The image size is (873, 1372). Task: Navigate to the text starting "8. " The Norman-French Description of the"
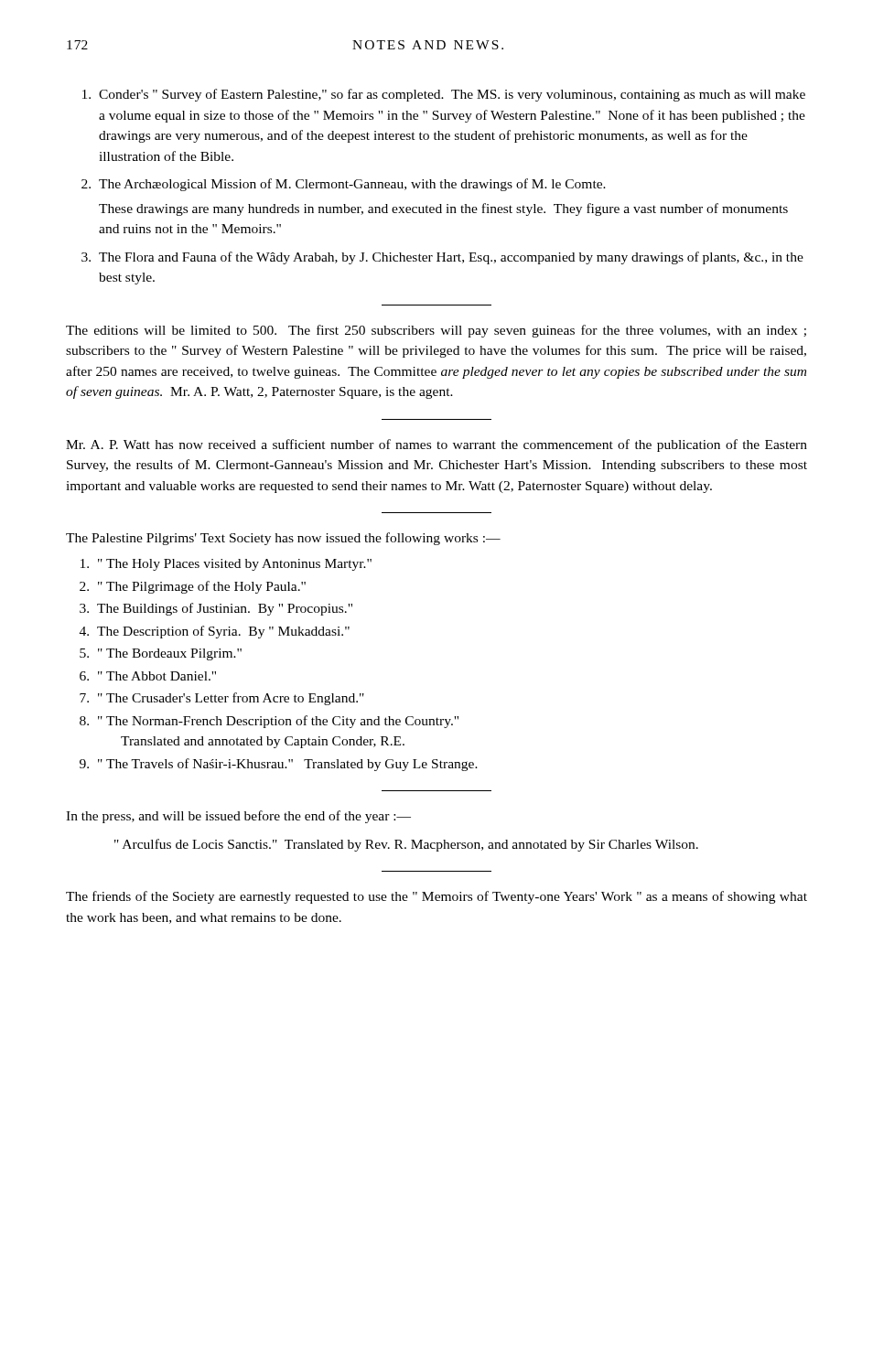pos(436,731)
